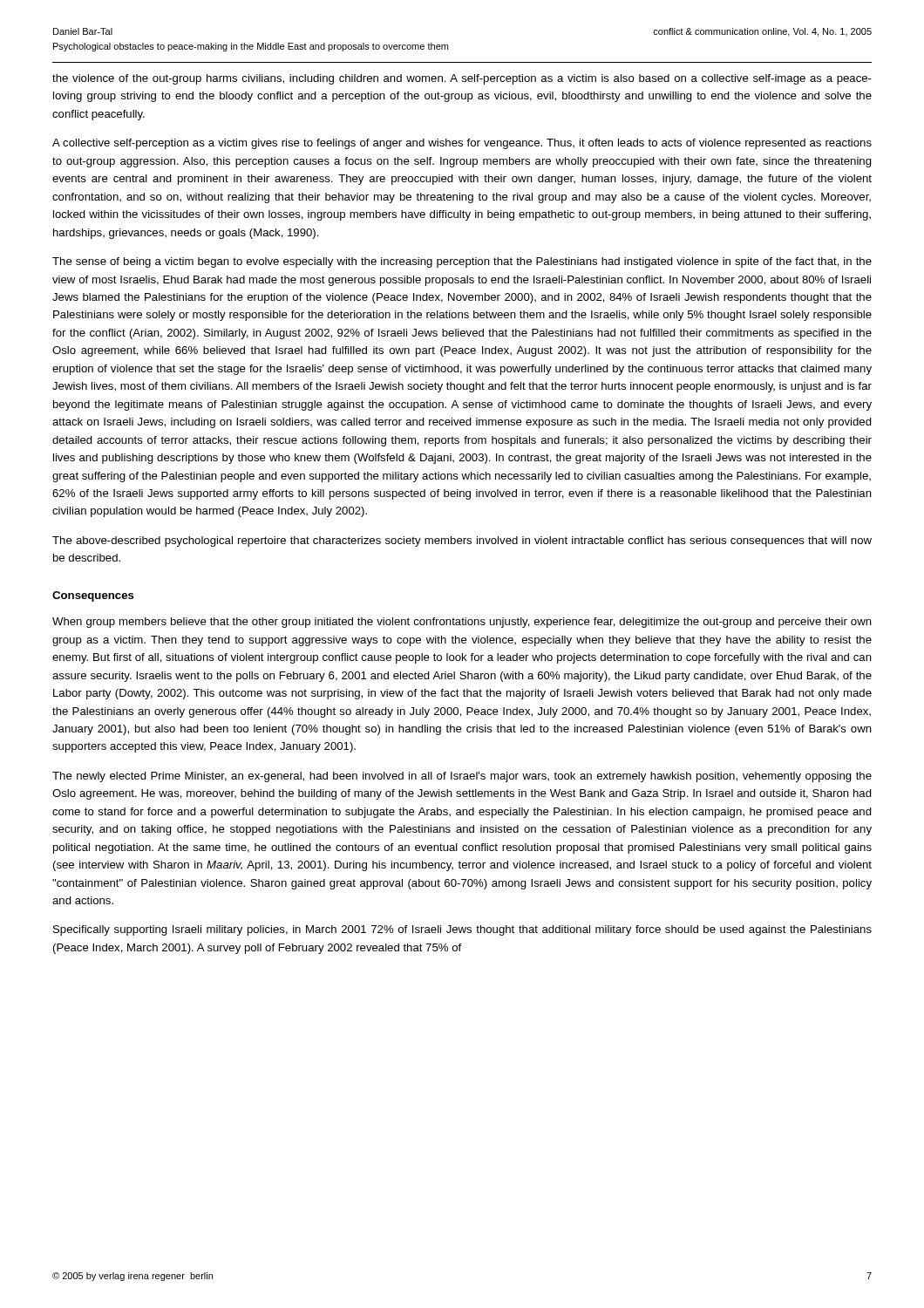This screenshot has width=924, height=1308.
Task: Find the text block that reads "The above-described psychological repertoire that characterizes society members"
Action: (462, 549)
